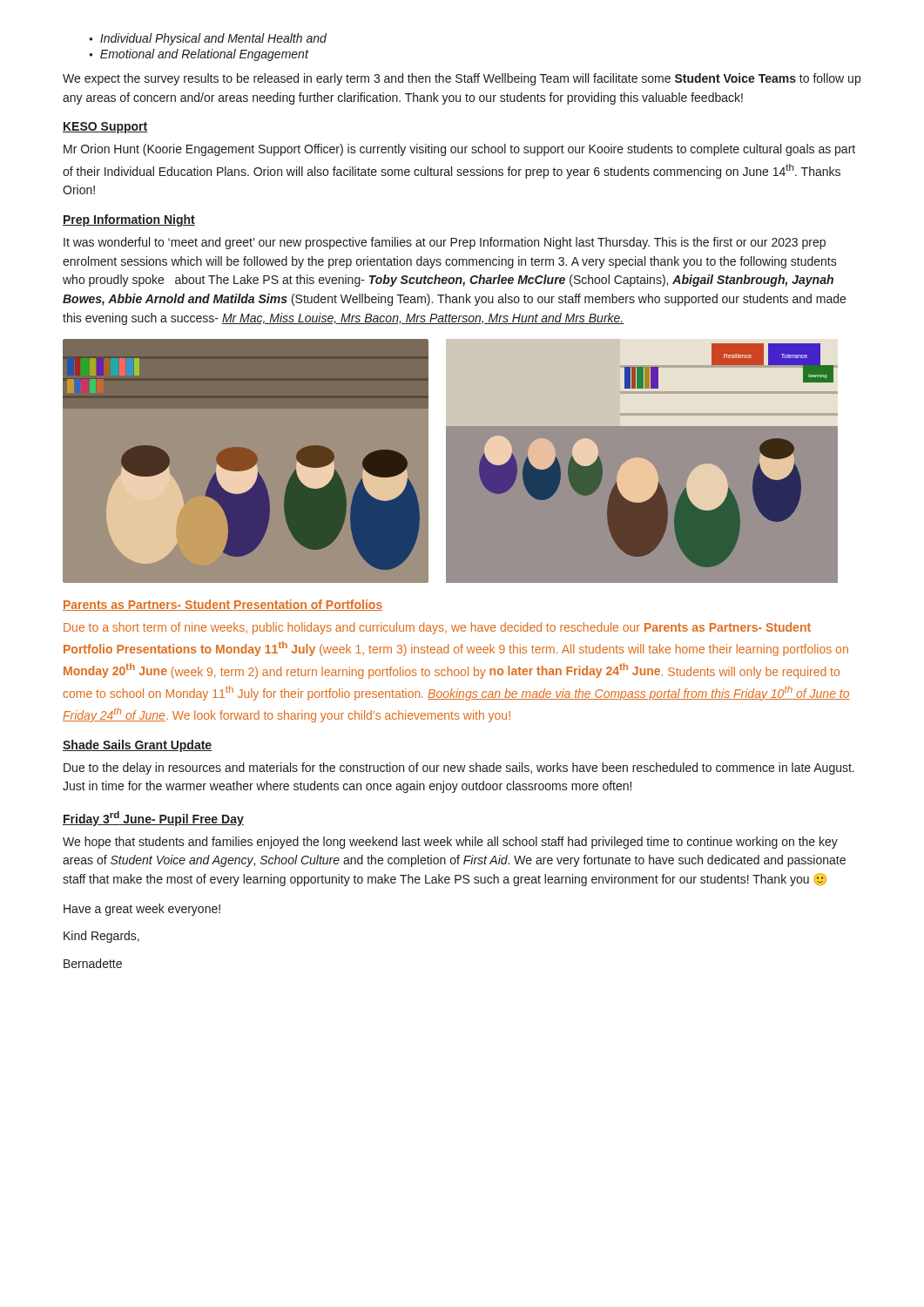Find the block on this page that starts "We expect the survey results to"
The image size is (924, 1307).
point(462,88)
